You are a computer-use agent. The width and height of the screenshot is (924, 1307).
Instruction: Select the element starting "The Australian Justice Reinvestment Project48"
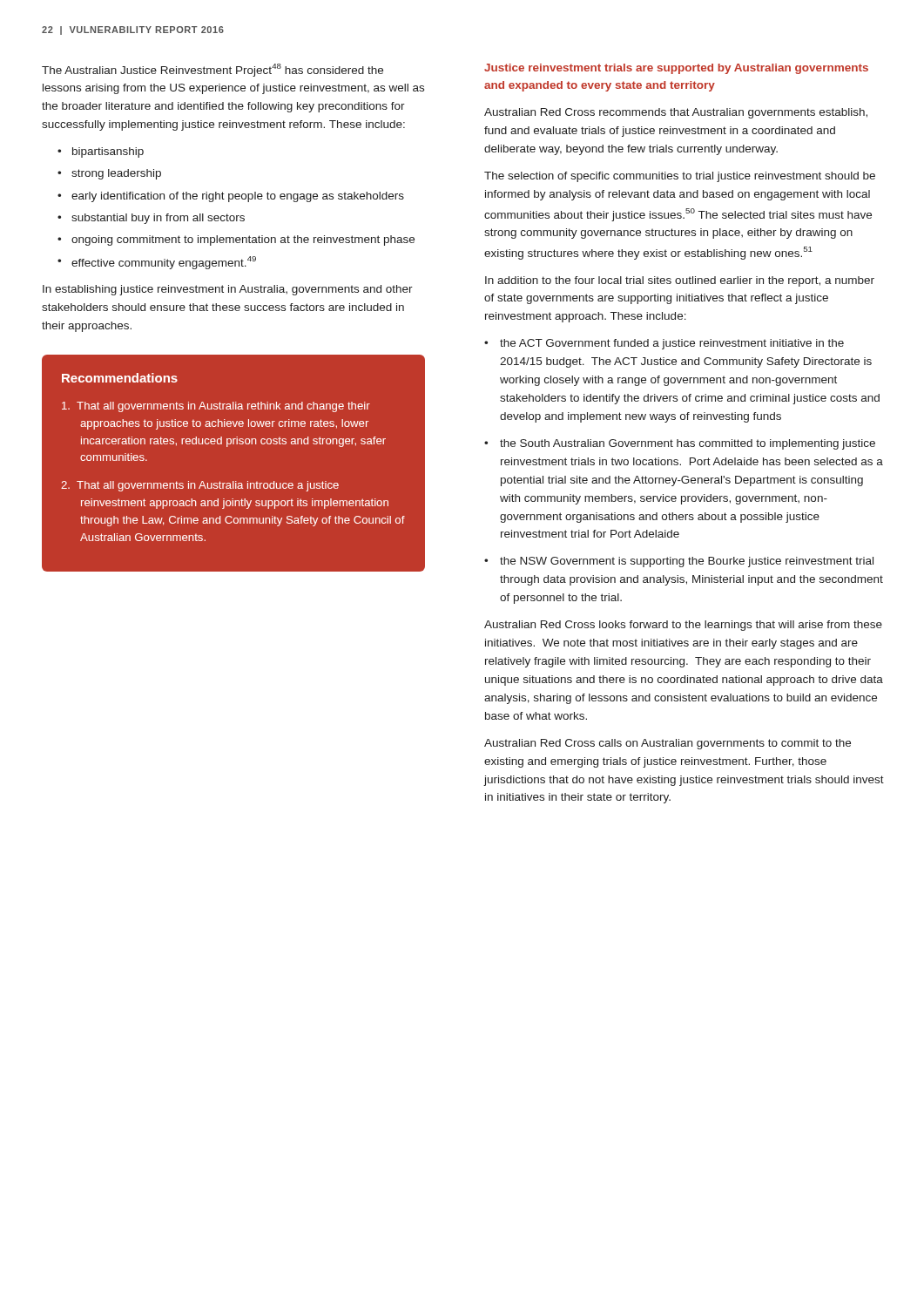pyautogui.click(x=233, y=96)
